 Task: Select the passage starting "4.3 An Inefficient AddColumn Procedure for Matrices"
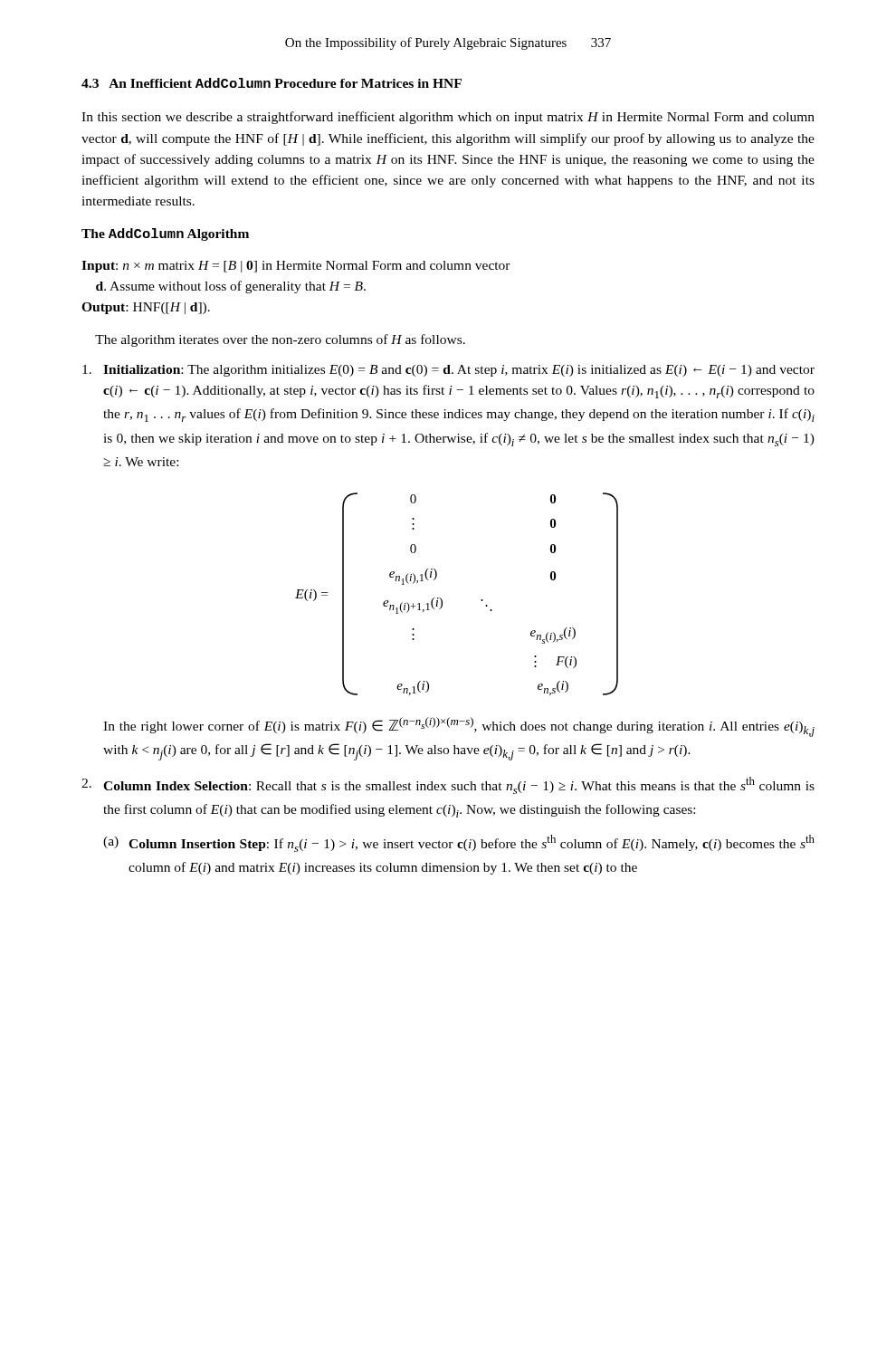coord(272,84)
